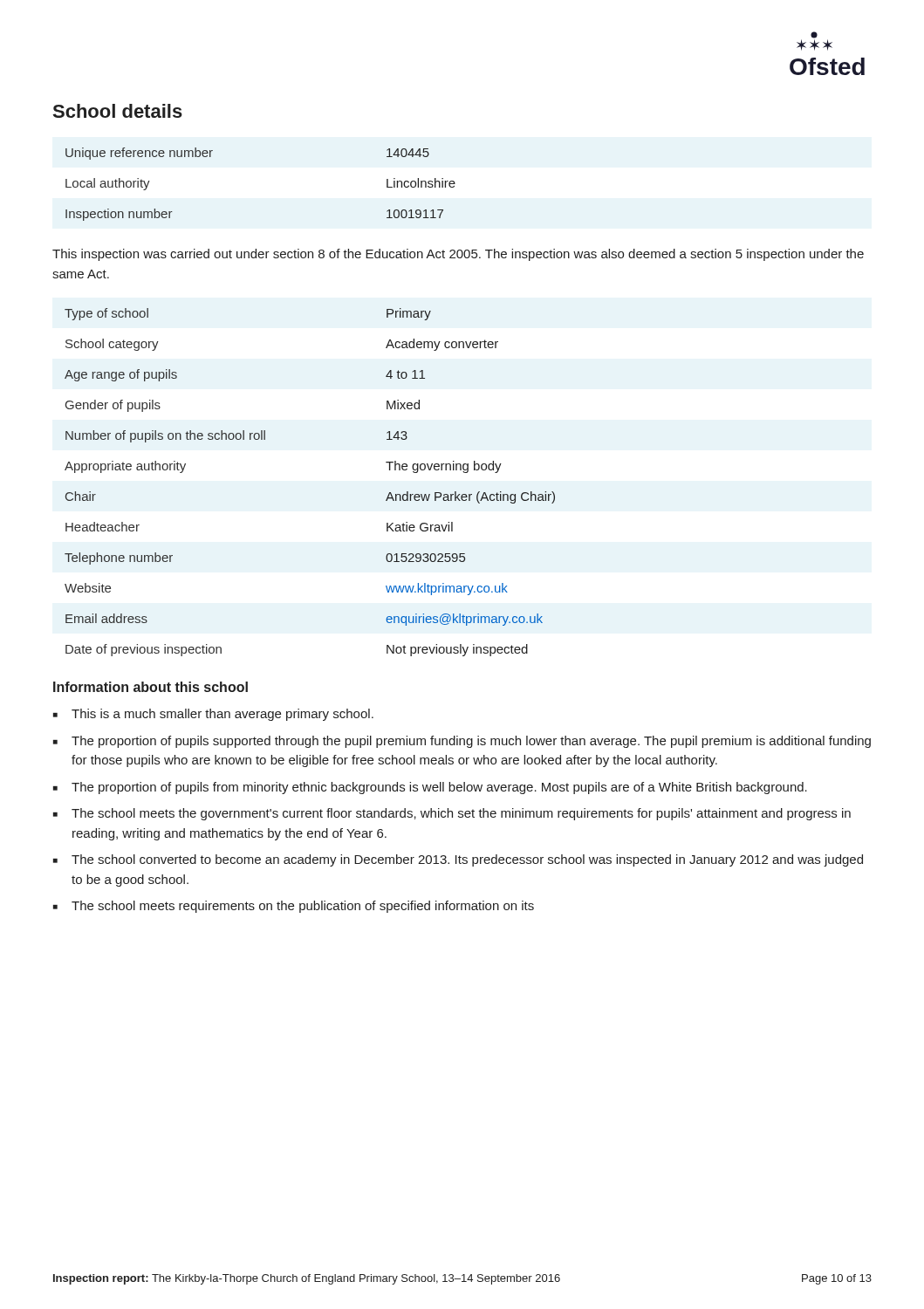Image resolution: width=924 pixels, height=1309 pixels.
Task: Select the element starting "School details"
Action: click(117, 111)
